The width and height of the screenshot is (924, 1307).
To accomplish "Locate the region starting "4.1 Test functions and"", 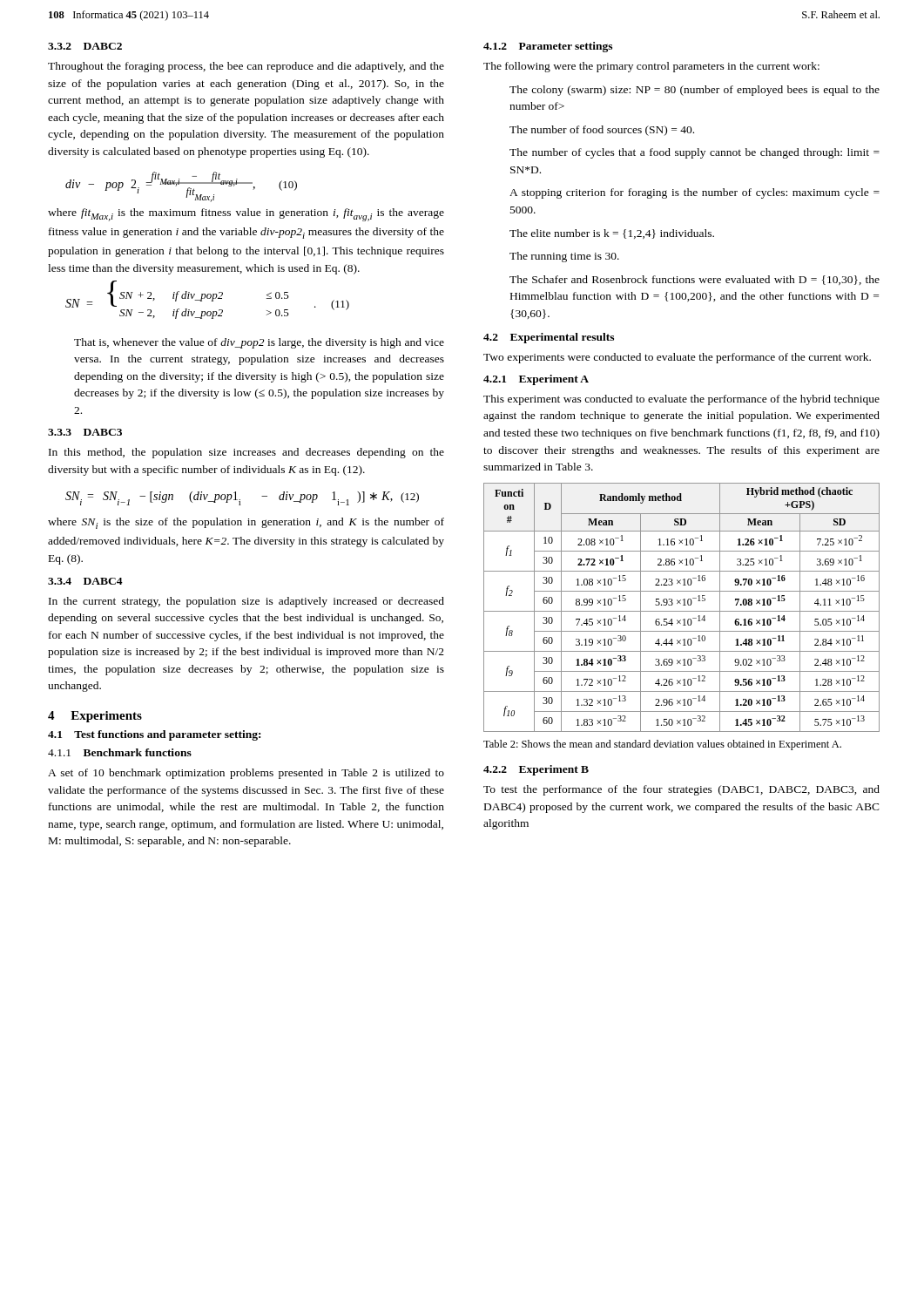I will click(246, 734).
